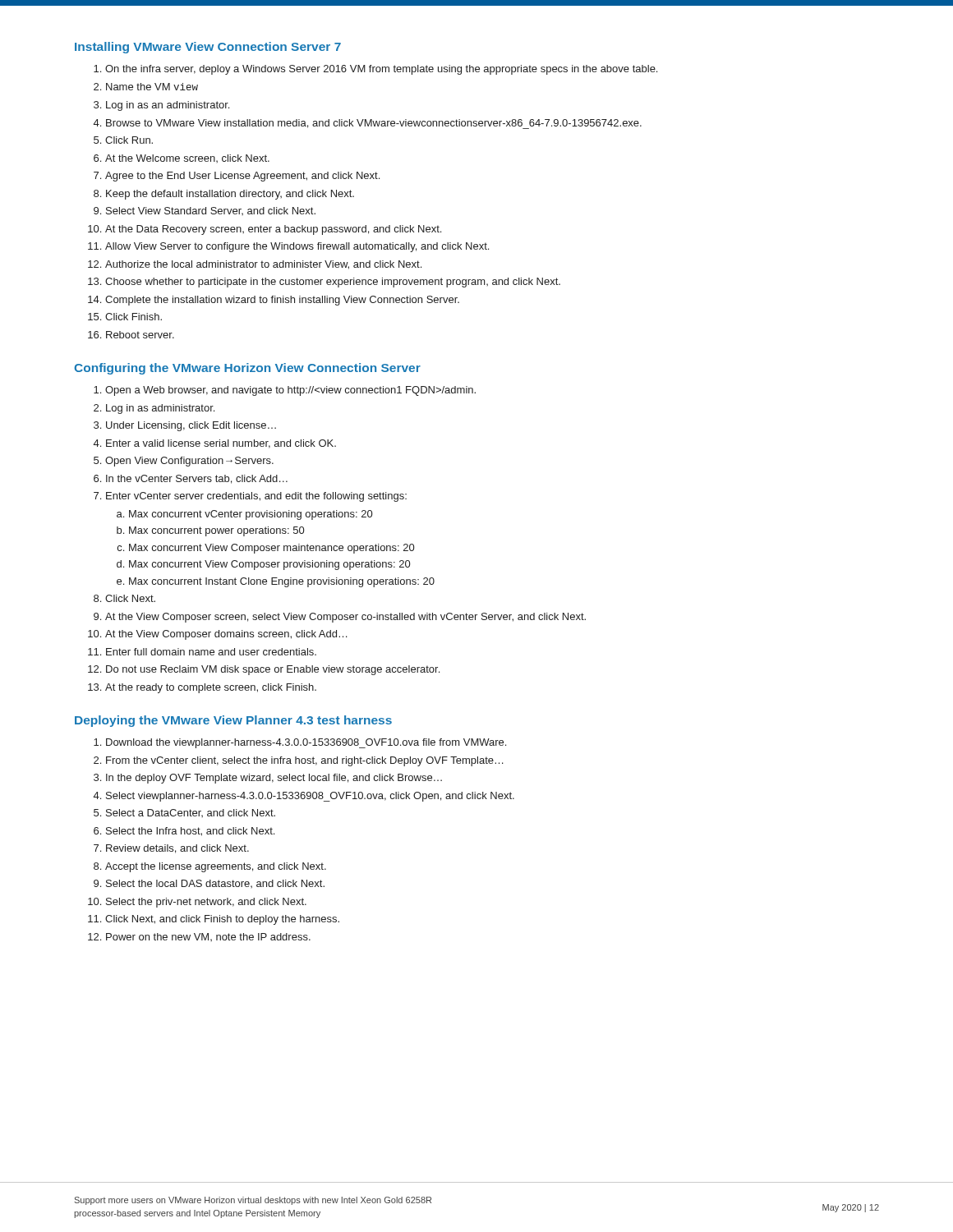The image size is (953, 1232).
Task: Select the list item with the text "On the infra"
Action: click(375, 70)
